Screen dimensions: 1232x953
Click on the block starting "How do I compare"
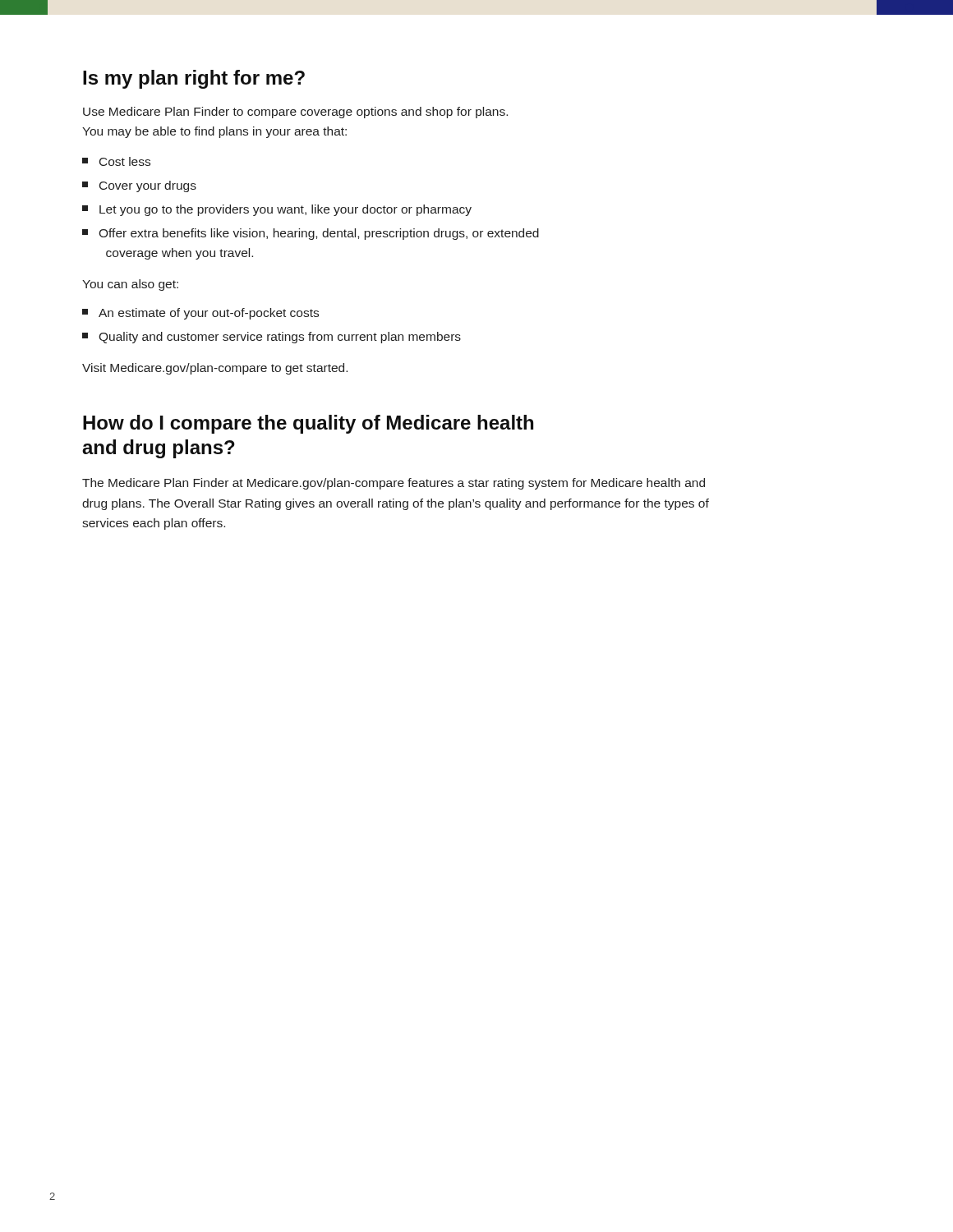coord(308,435)
